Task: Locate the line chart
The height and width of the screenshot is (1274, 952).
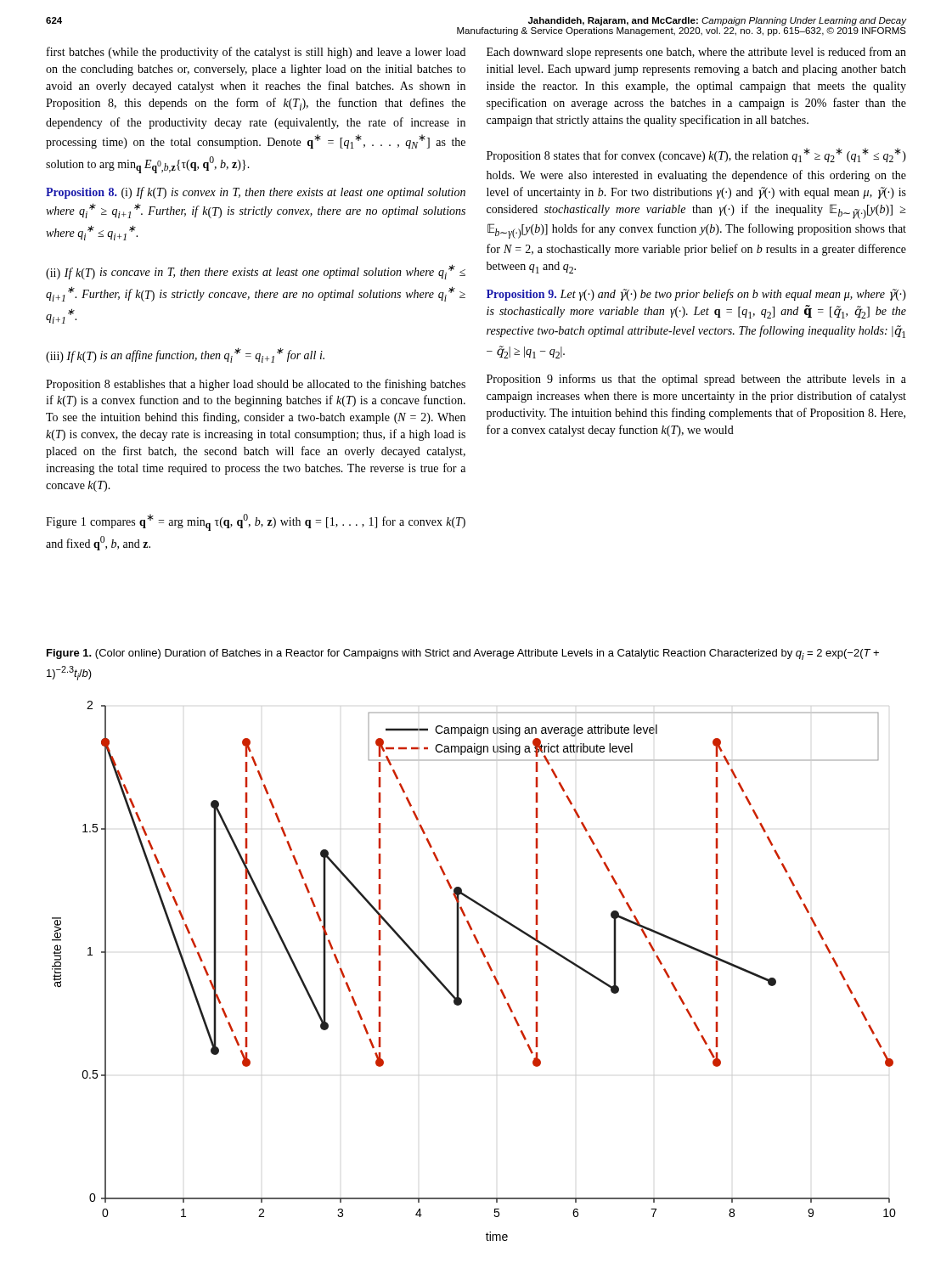Action: point(476,969)
